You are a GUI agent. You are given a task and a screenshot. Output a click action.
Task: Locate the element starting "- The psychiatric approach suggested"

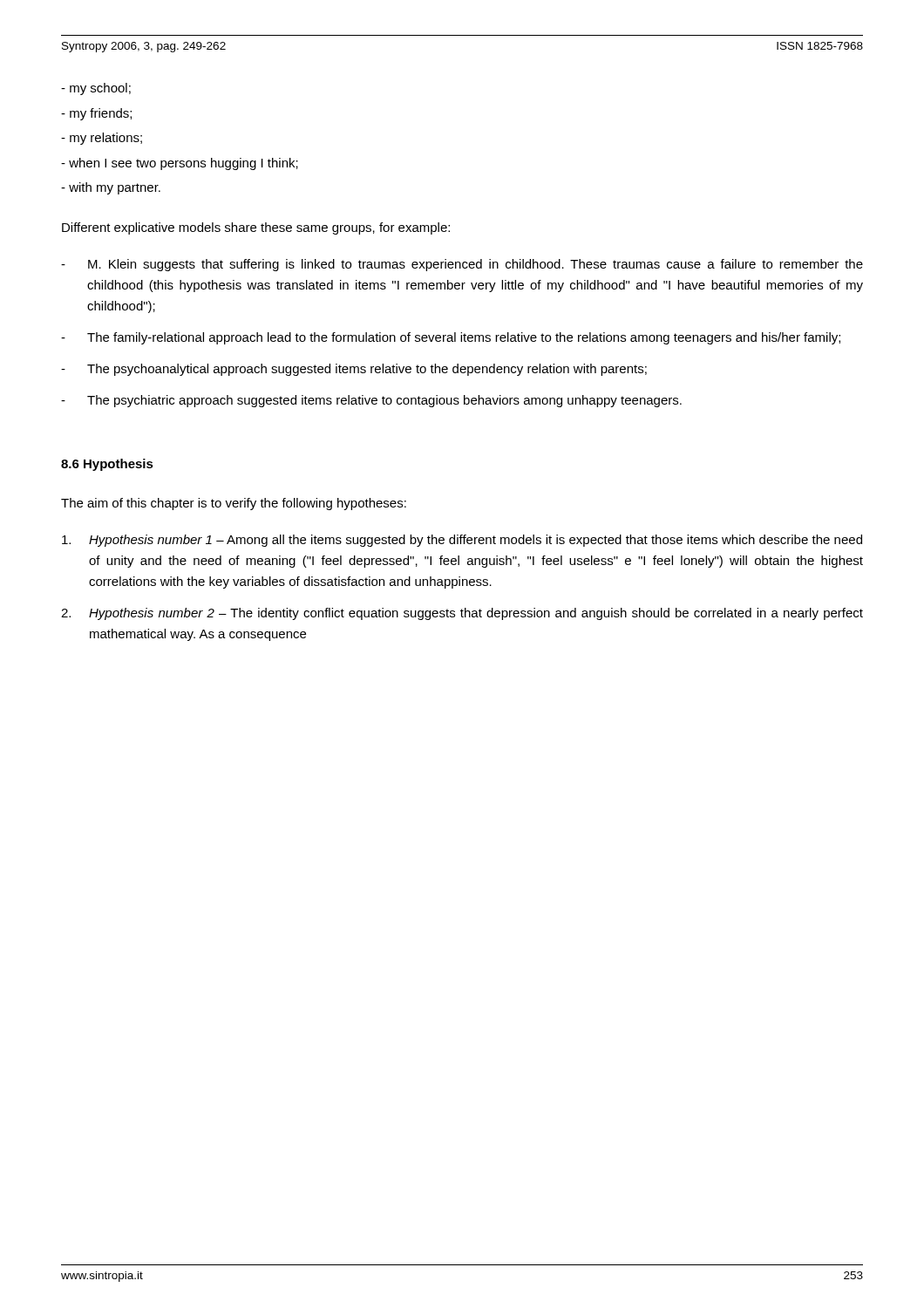[462, 400]
